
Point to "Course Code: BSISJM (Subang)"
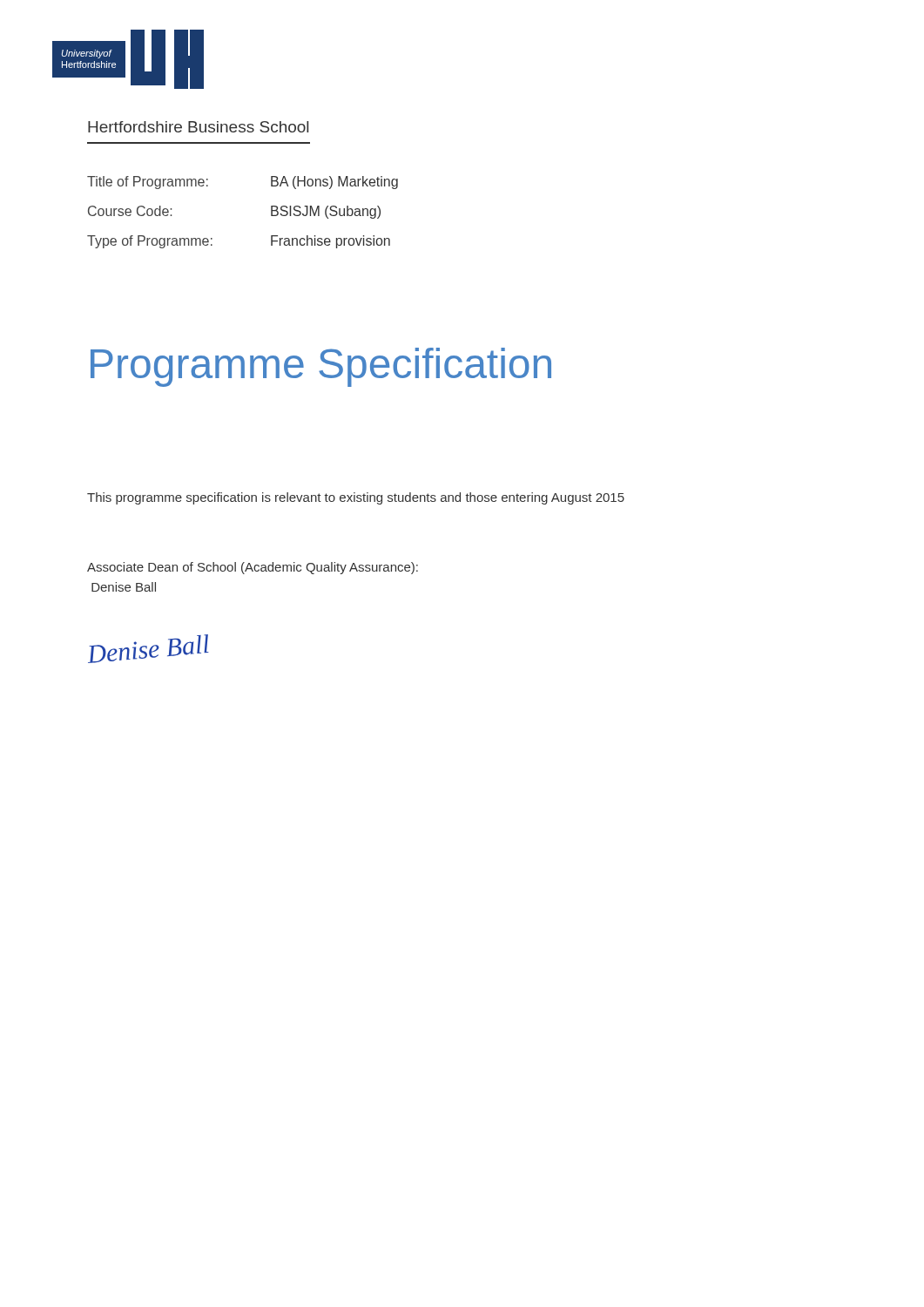[128, 212]
